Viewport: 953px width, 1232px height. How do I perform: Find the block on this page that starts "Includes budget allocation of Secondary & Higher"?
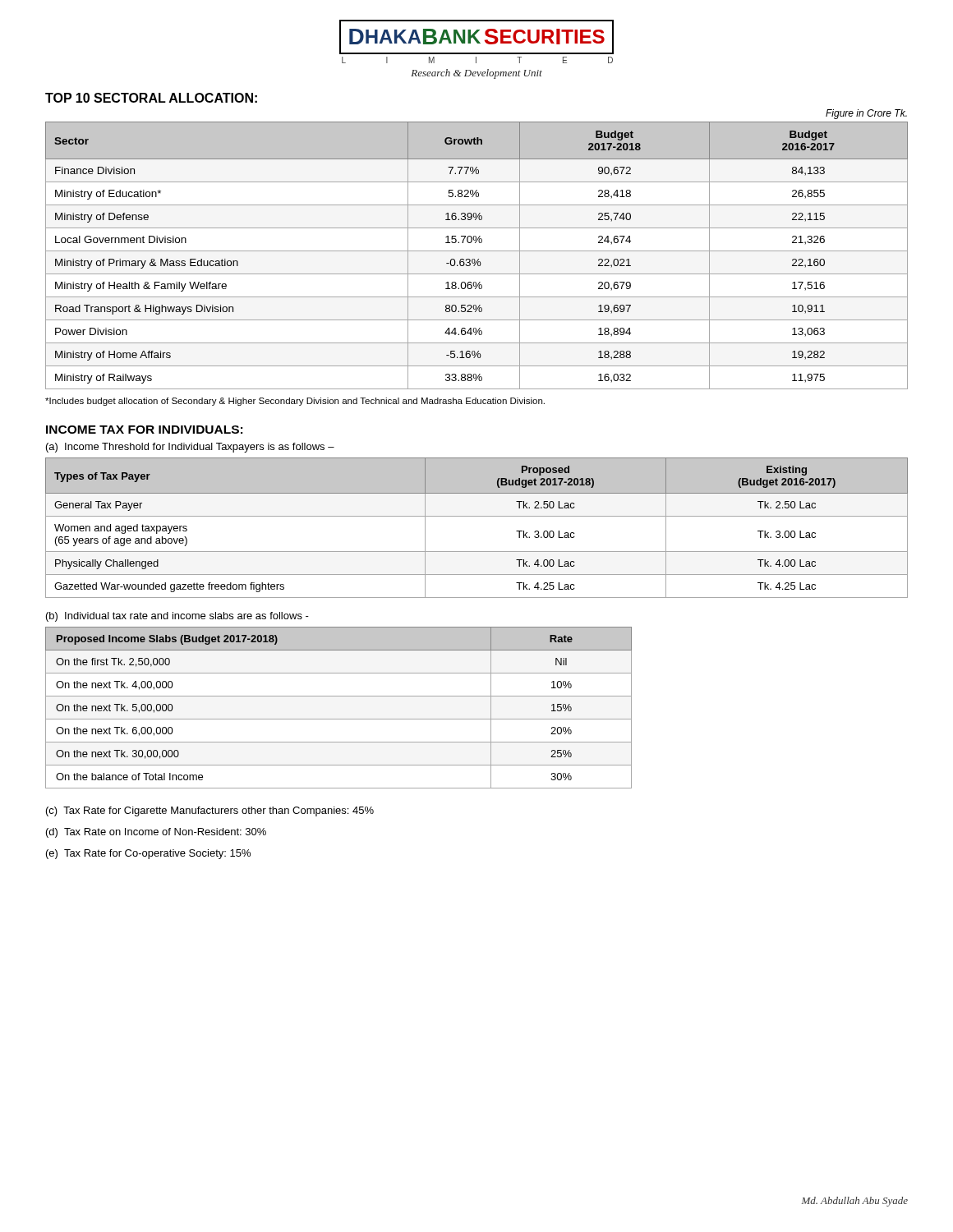295,401
